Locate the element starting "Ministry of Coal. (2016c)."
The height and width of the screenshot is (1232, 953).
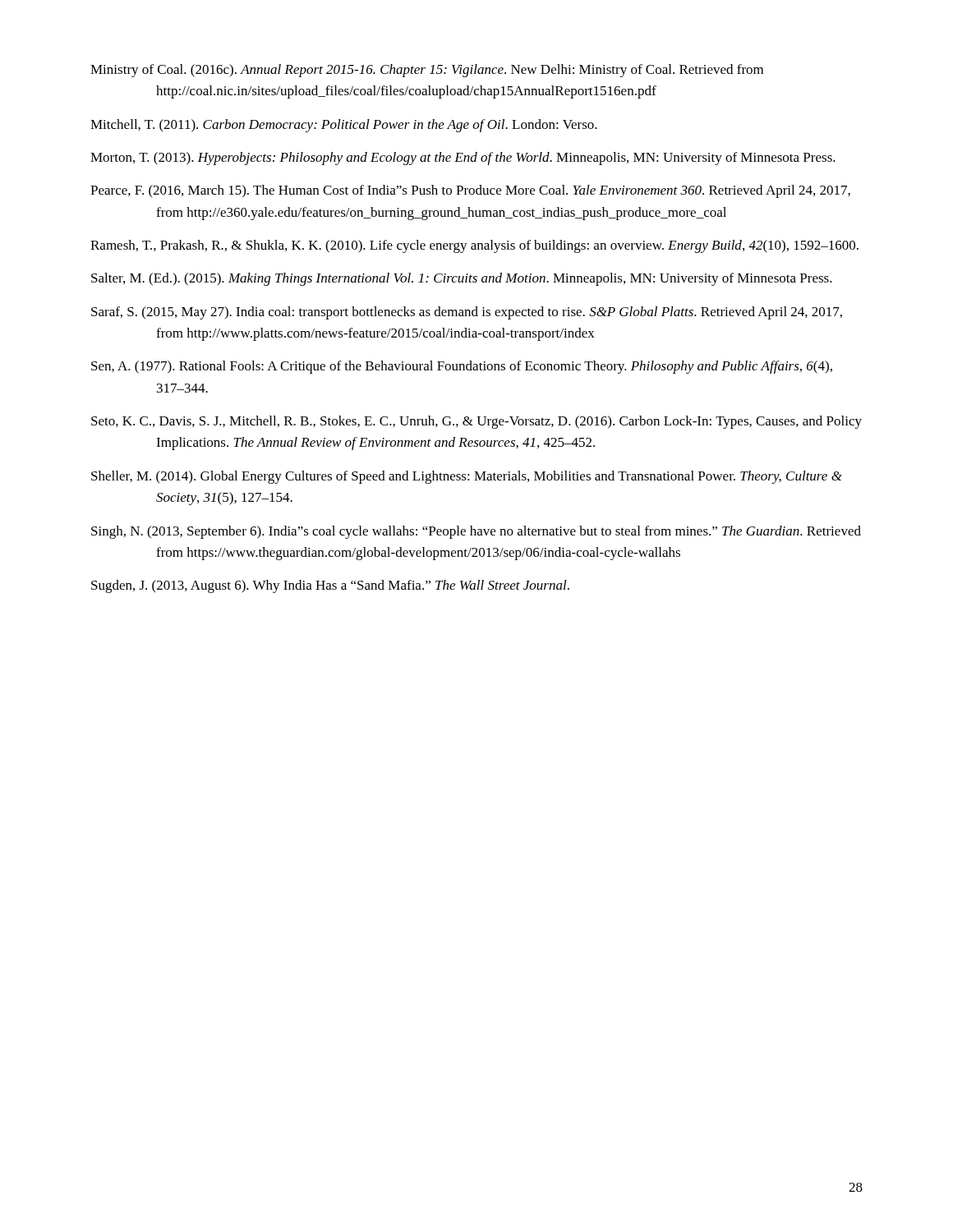(427, 80)
